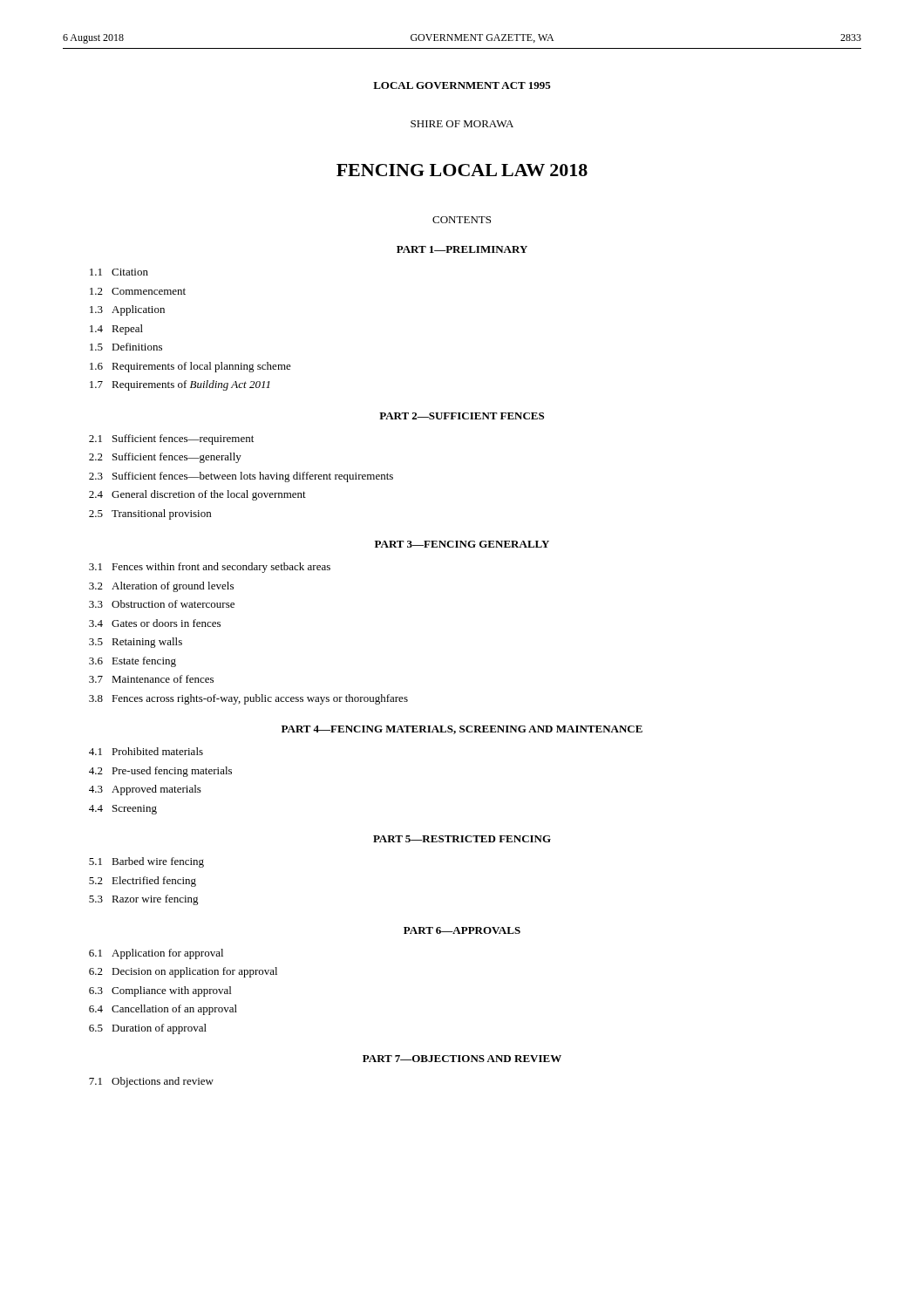Click on the passage starting "4.3Approved materials"
This screenshot has width=924, height=1308.
coord(145,790)
